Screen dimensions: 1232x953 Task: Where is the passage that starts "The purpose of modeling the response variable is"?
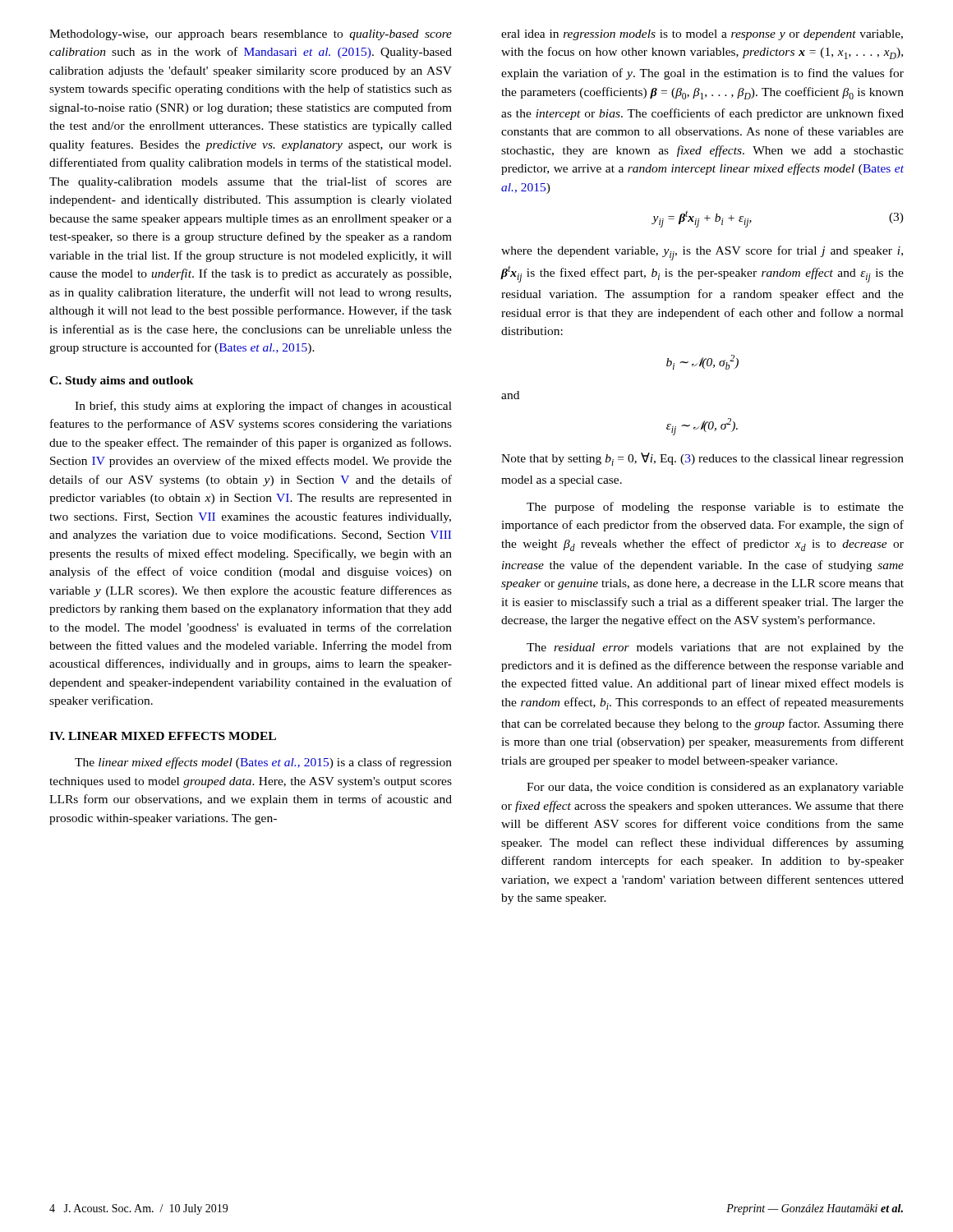(x=702, y=564)
